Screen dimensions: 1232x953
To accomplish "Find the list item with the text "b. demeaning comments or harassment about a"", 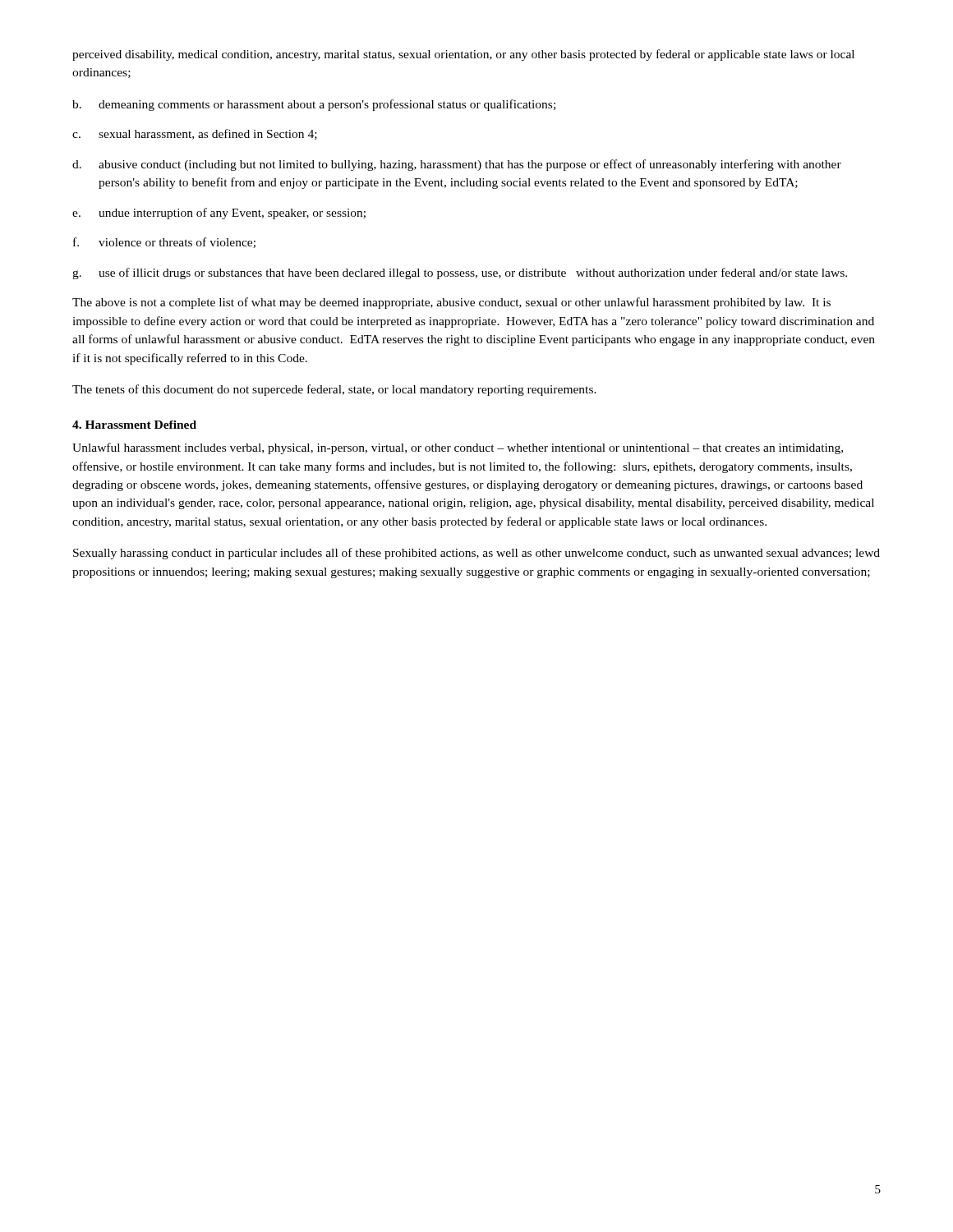I will click(476, 104).
